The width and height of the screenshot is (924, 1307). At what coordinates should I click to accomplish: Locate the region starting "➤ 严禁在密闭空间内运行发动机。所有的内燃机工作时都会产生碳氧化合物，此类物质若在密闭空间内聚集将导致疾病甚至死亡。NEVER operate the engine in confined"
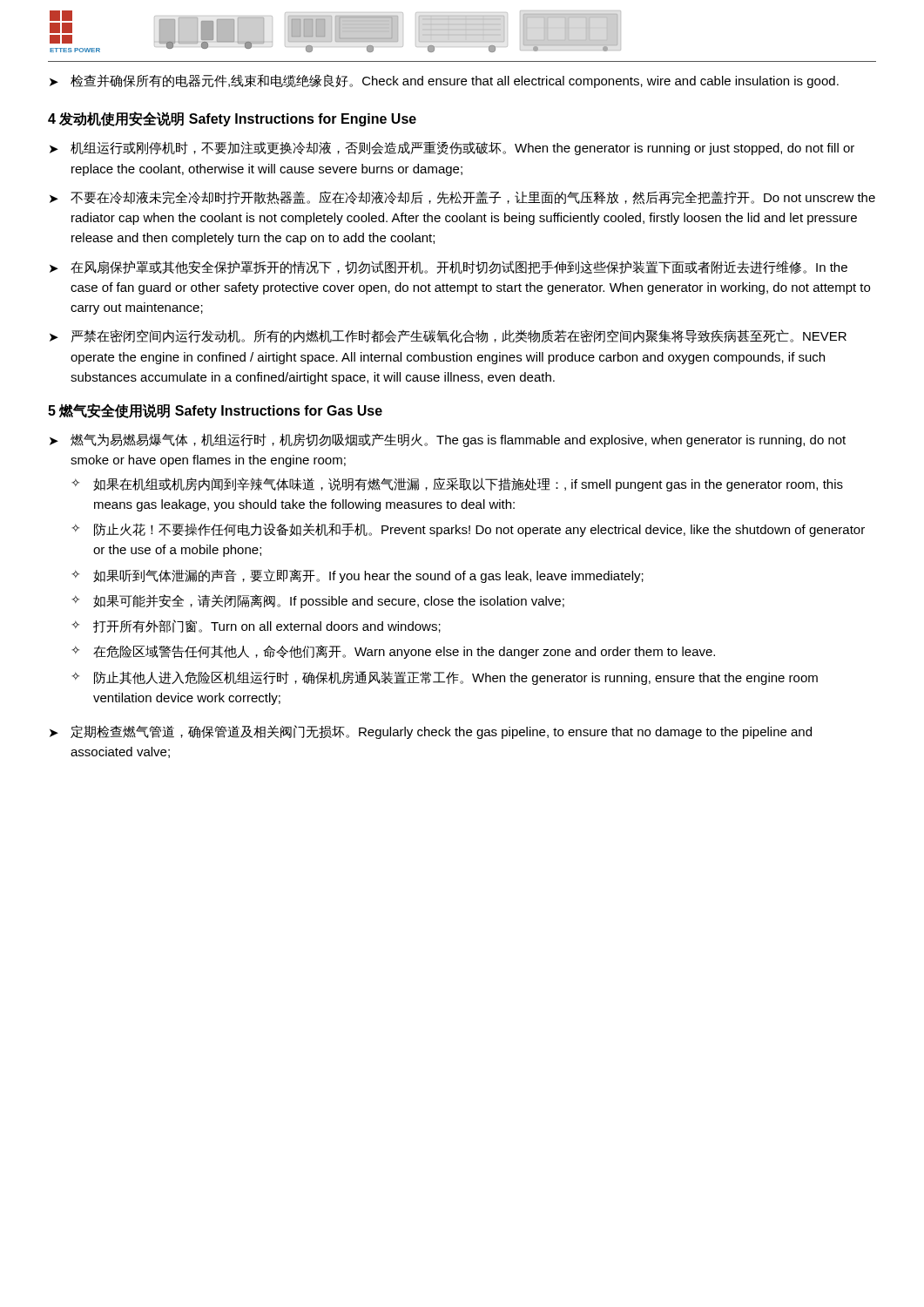tap(462, 356)
